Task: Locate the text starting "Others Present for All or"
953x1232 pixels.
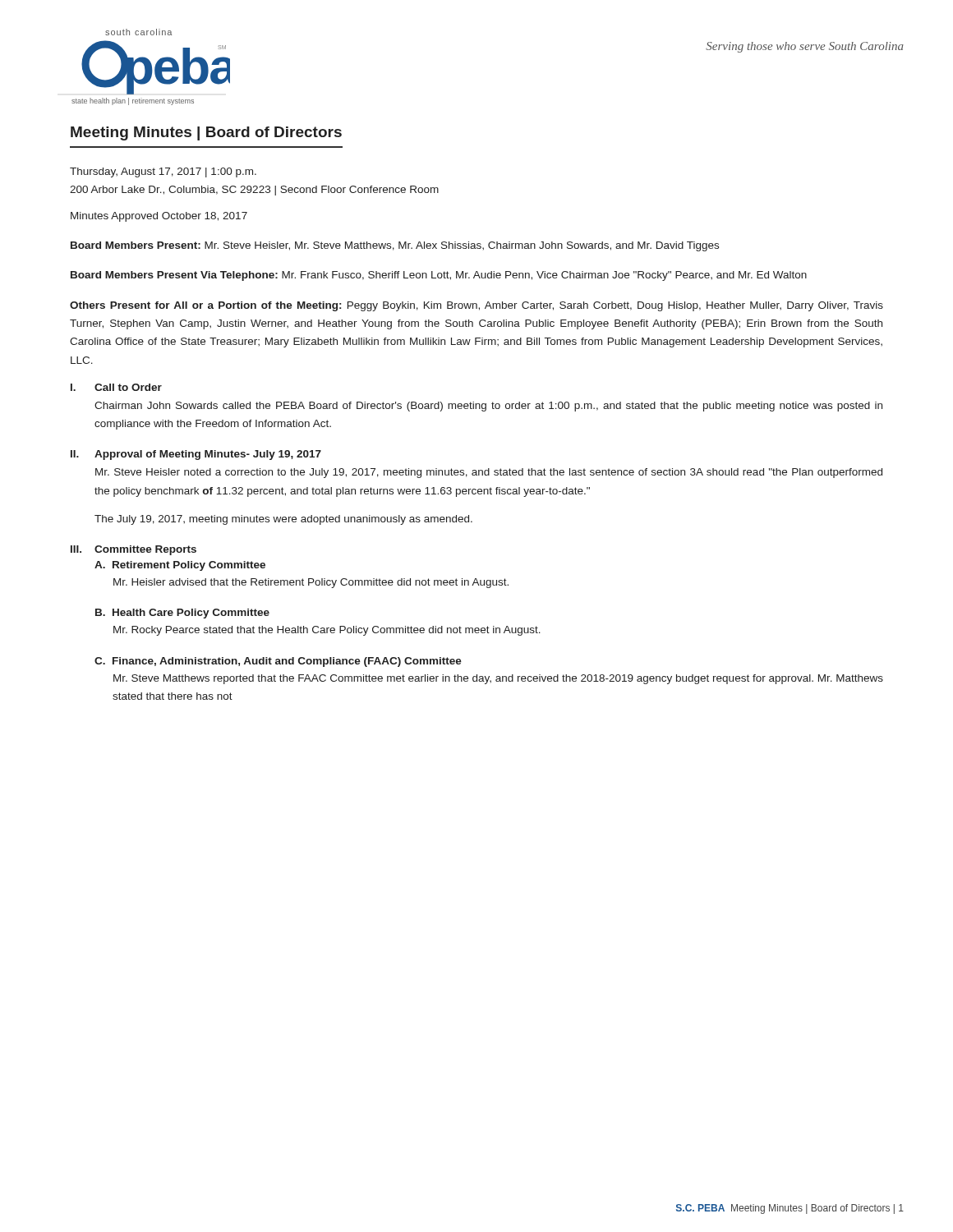Action: [476, 332]
